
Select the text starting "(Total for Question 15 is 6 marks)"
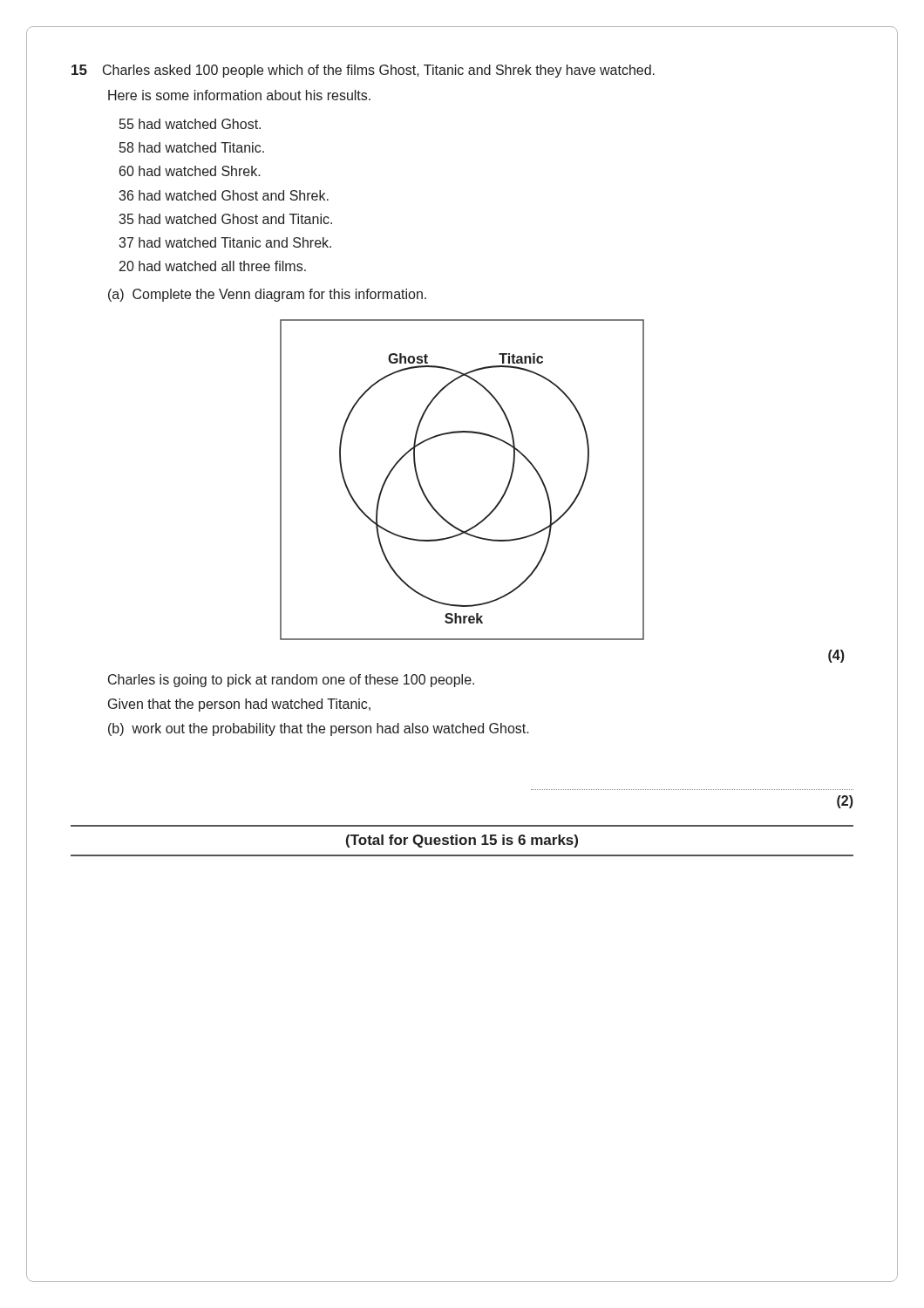[x=462, y=840]
